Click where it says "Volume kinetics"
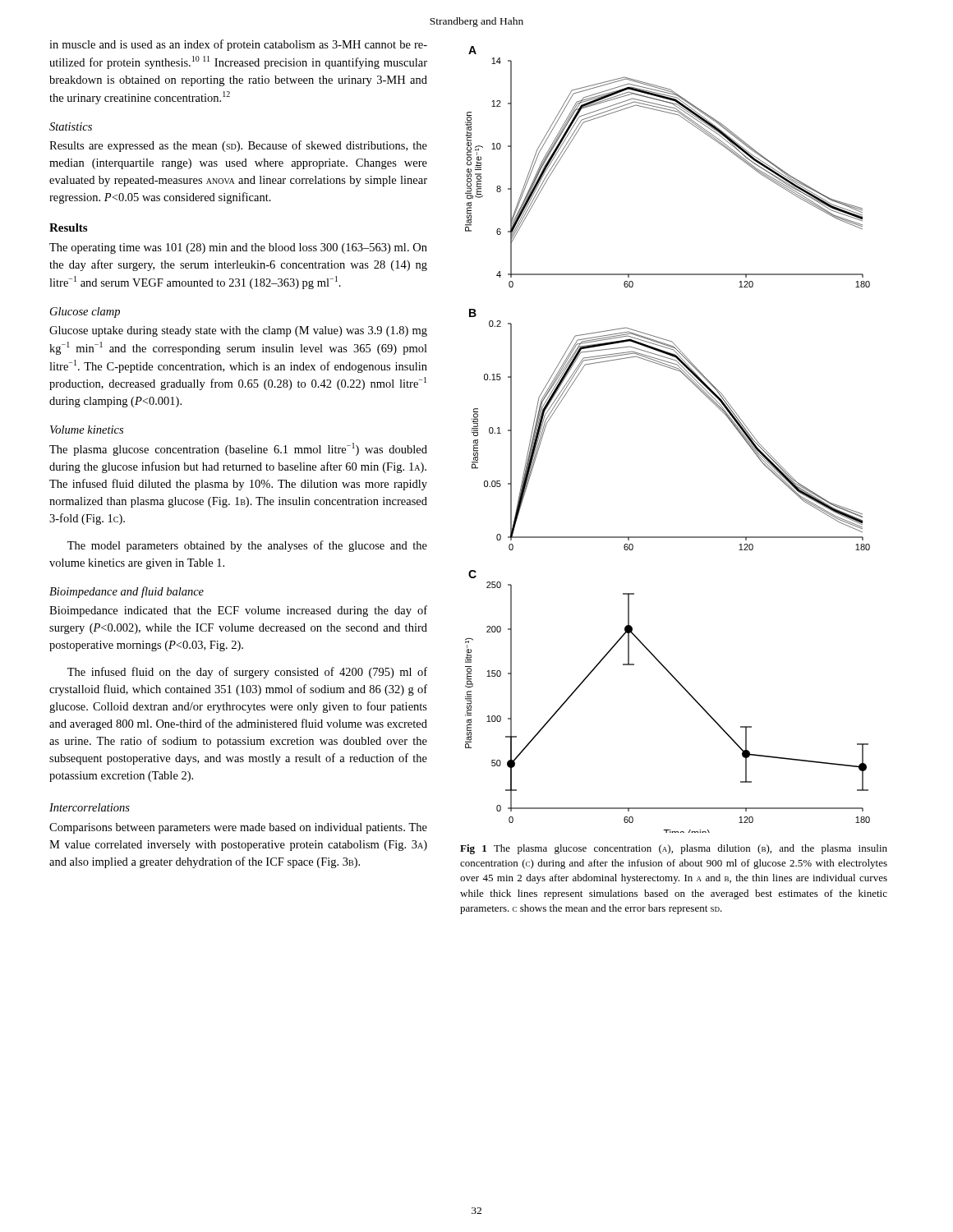953x1232 pixels. 86,430
